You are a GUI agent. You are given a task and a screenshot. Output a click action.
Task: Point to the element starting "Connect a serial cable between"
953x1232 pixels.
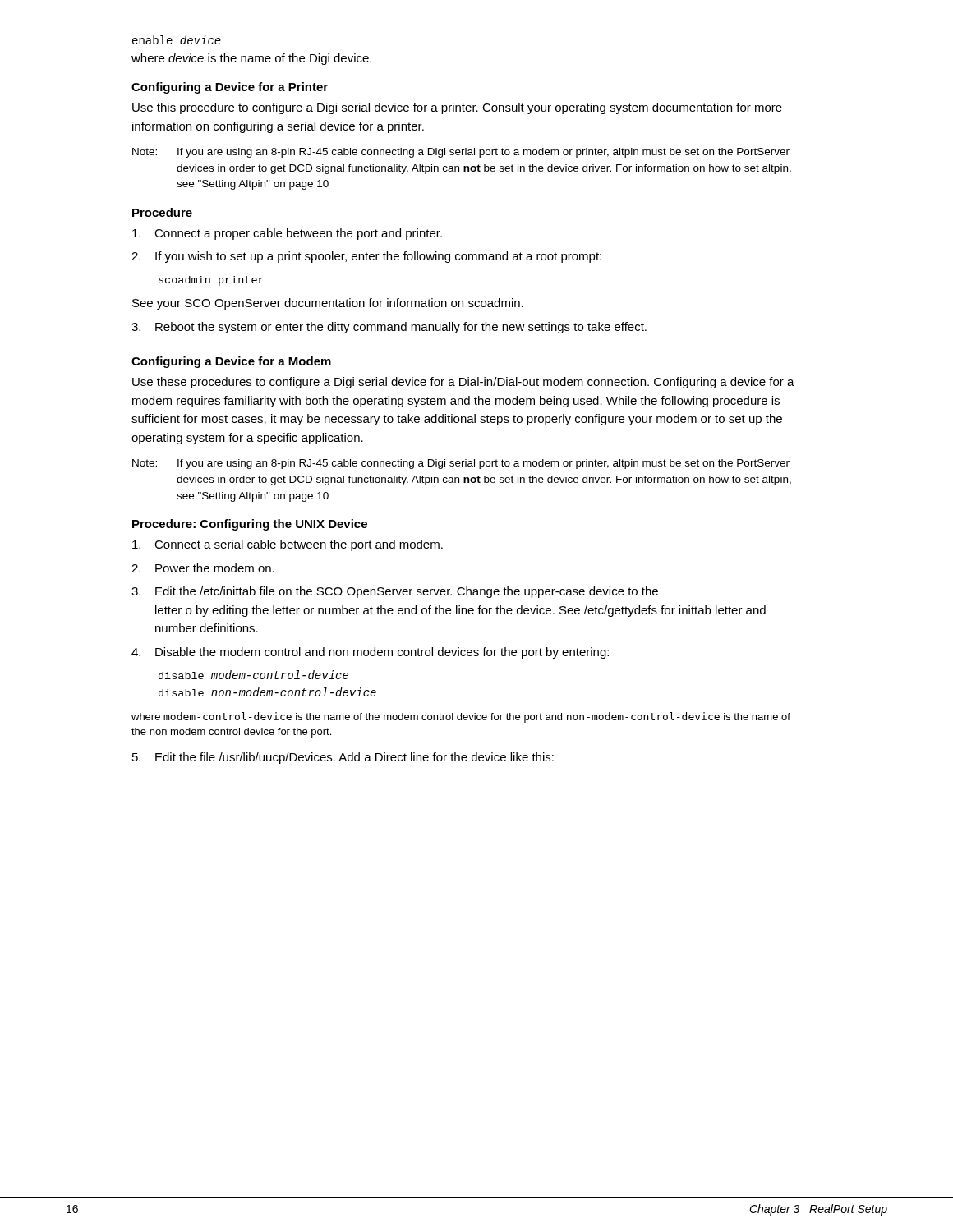click(288, 545)
